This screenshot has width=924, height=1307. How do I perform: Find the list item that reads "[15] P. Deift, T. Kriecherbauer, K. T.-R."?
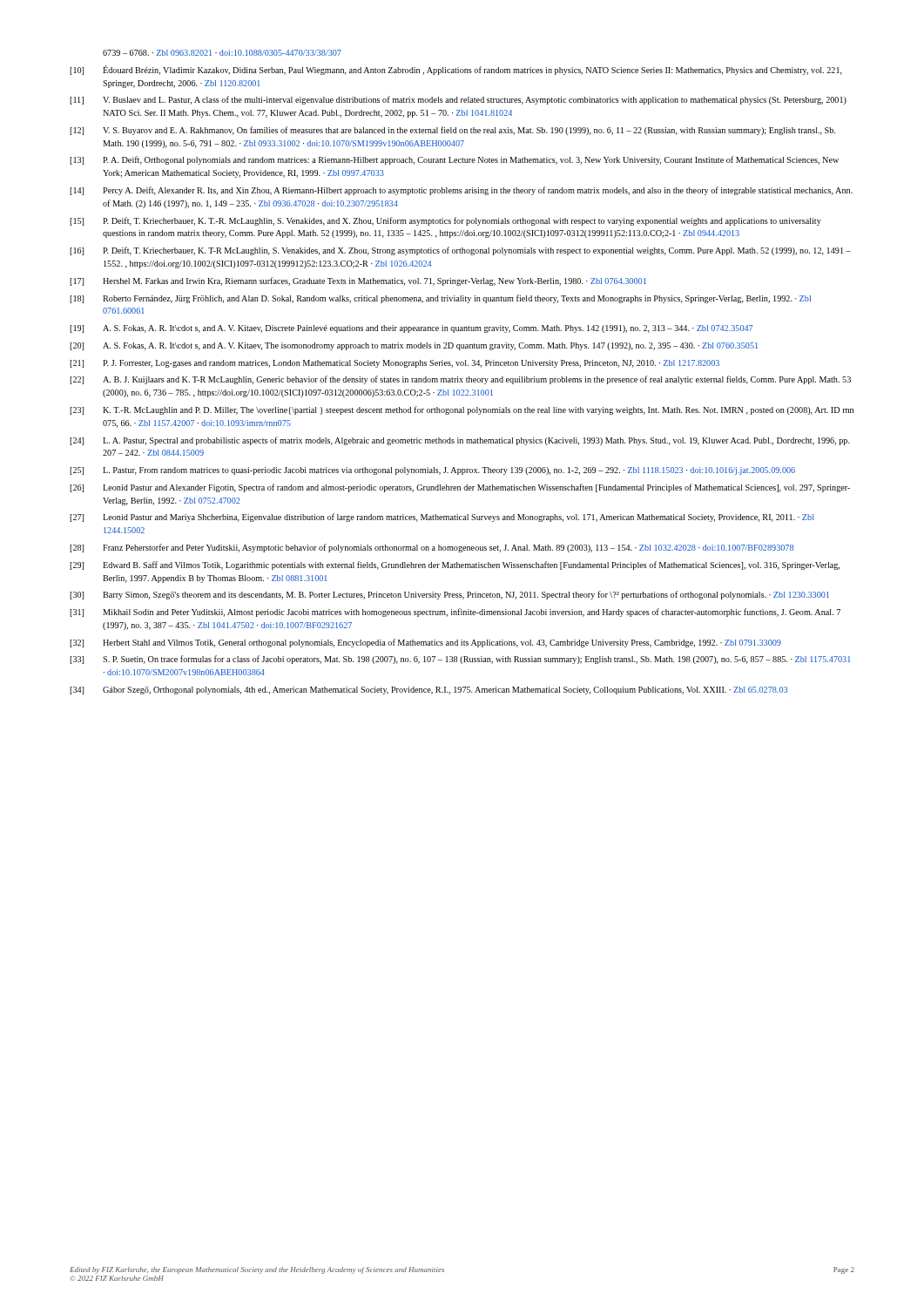tap(462, 228)
